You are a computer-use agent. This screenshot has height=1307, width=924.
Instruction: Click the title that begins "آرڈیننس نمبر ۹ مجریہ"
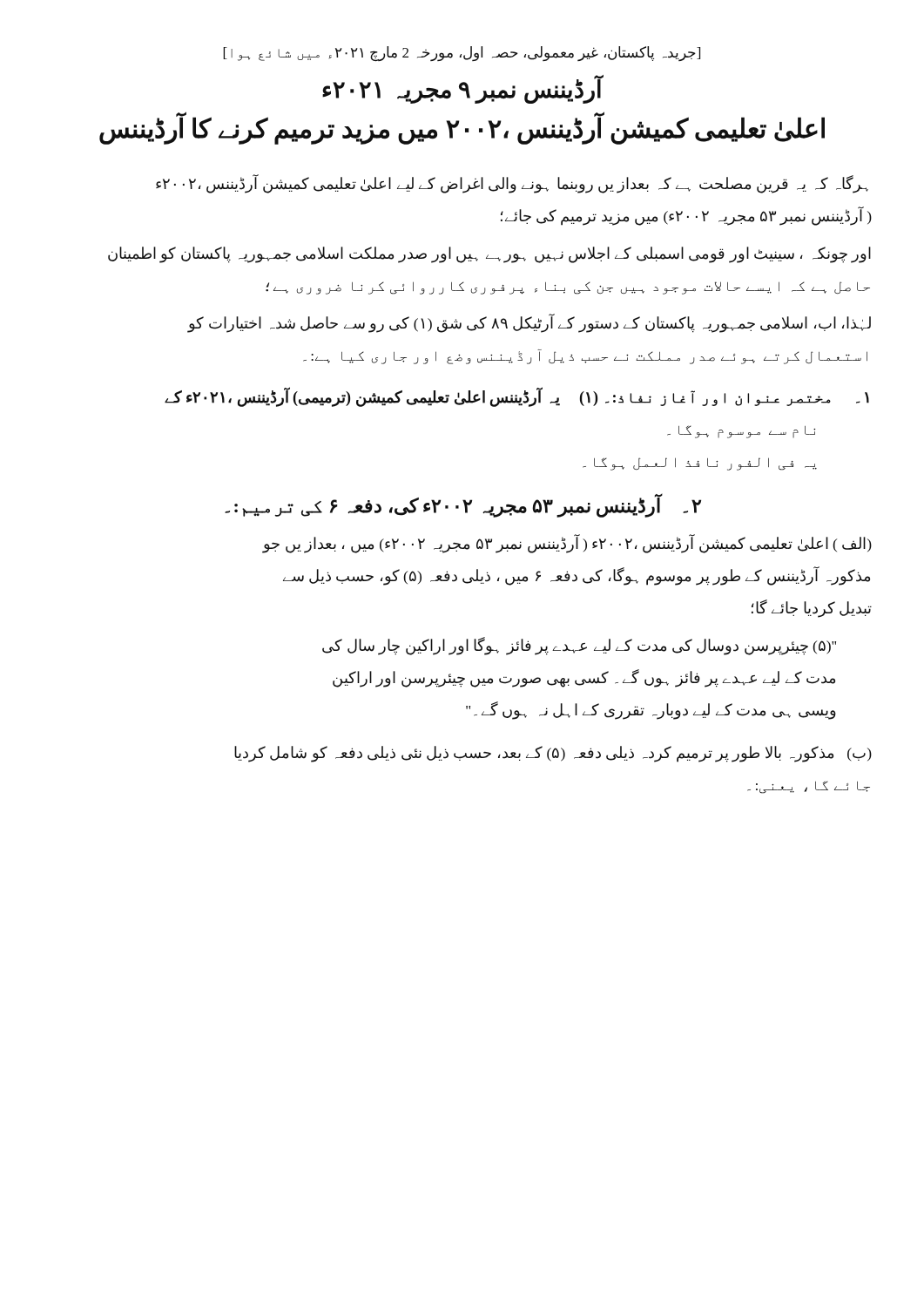click(462, 90)
